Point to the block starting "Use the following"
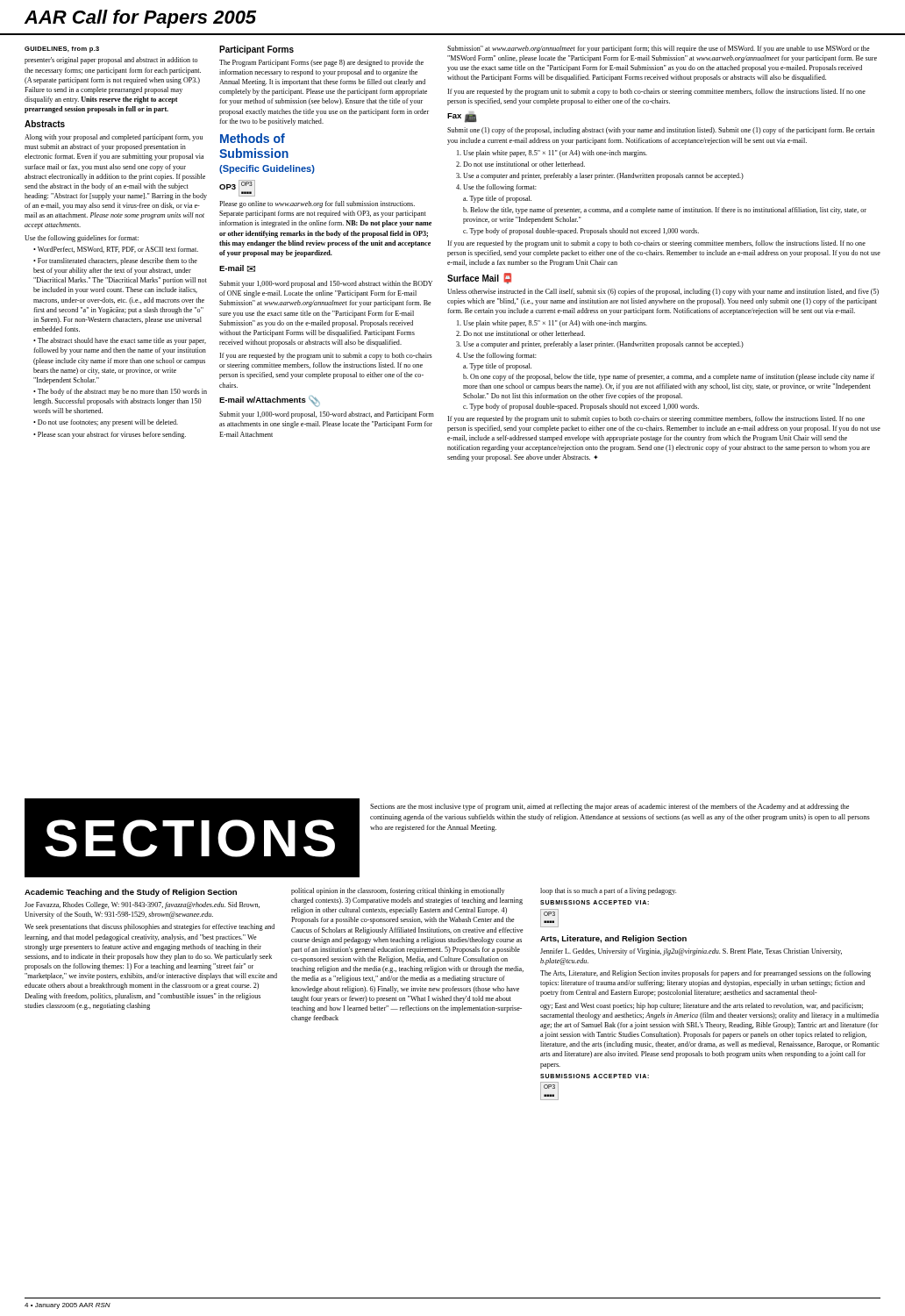Screen dimensions: 1316x905 pyautogui.click(x=82, y=238)
